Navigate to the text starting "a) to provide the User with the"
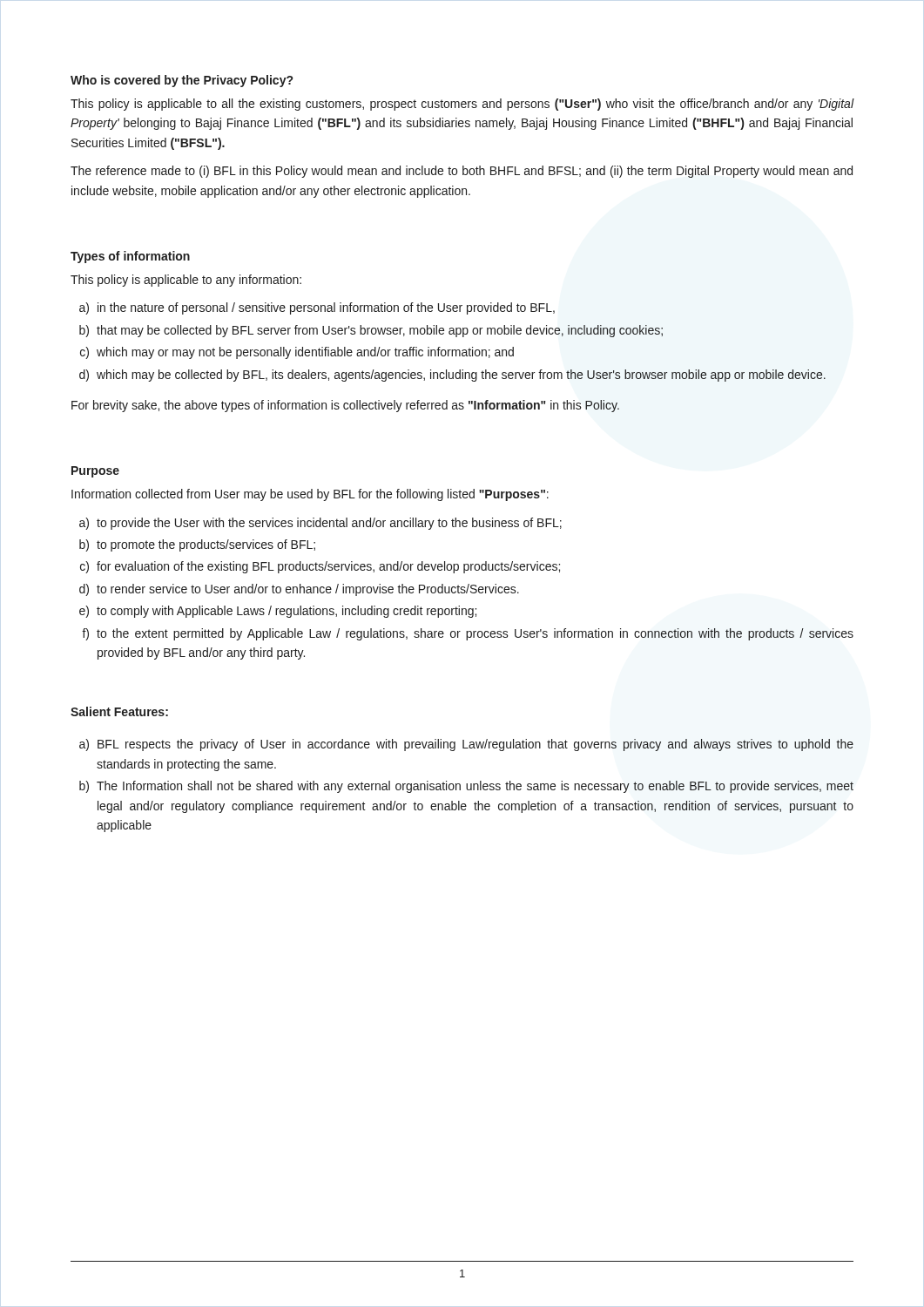 point(462,523)
